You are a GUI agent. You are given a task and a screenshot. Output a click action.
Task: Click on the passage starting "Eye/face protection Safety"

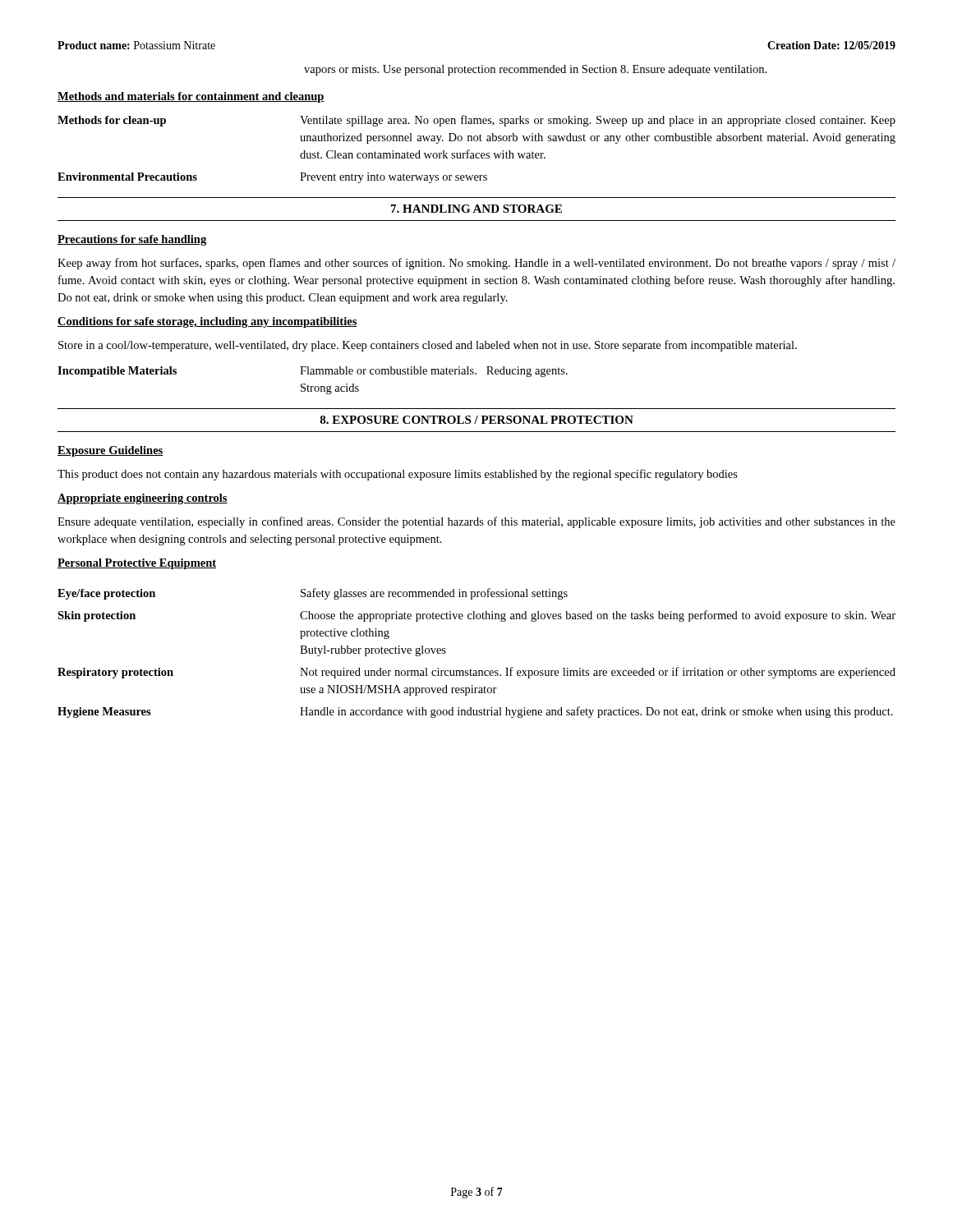tap(476, 594)
